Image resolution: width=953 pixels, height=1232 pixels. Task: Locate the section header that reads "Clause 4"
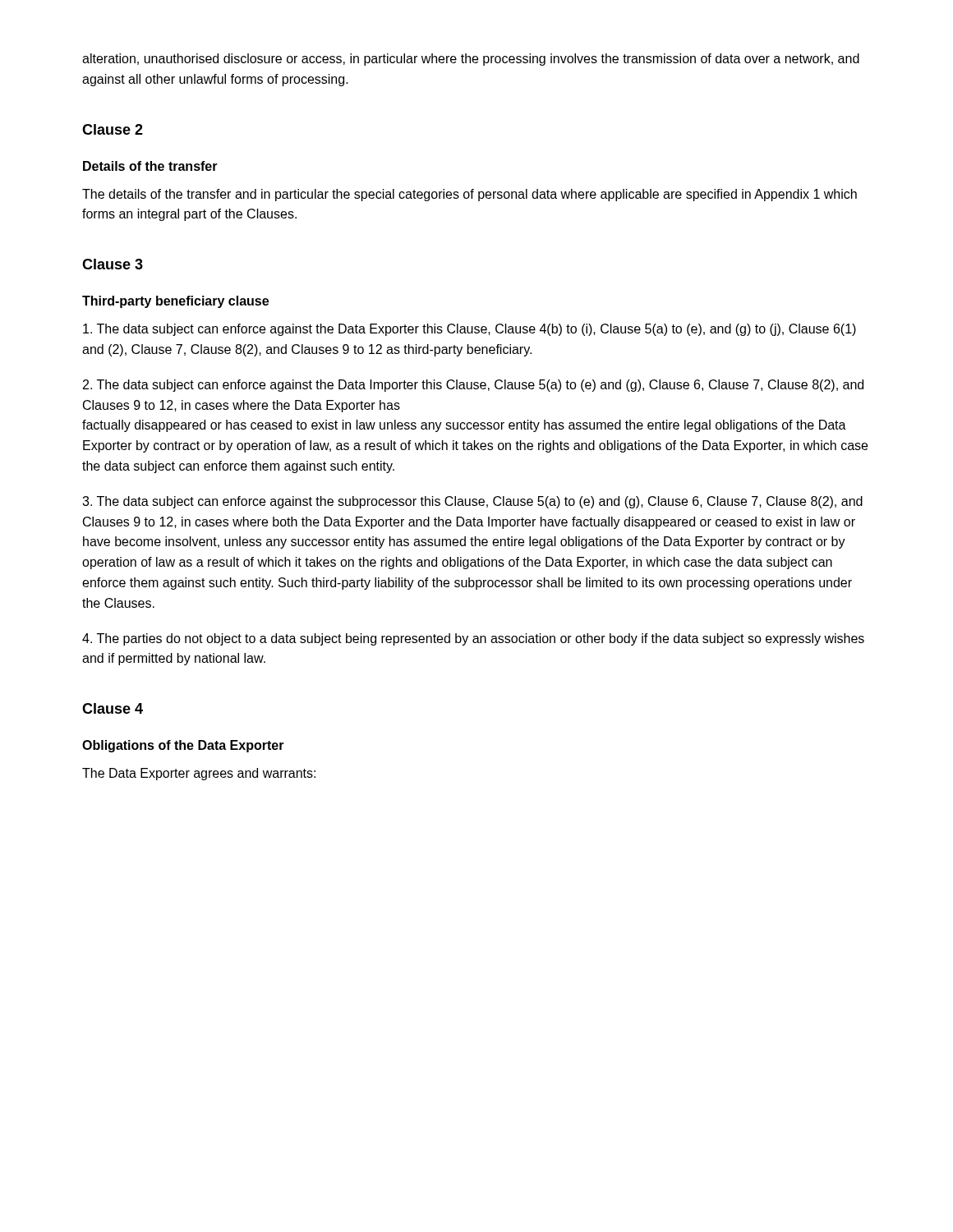(x=113, y=709)
